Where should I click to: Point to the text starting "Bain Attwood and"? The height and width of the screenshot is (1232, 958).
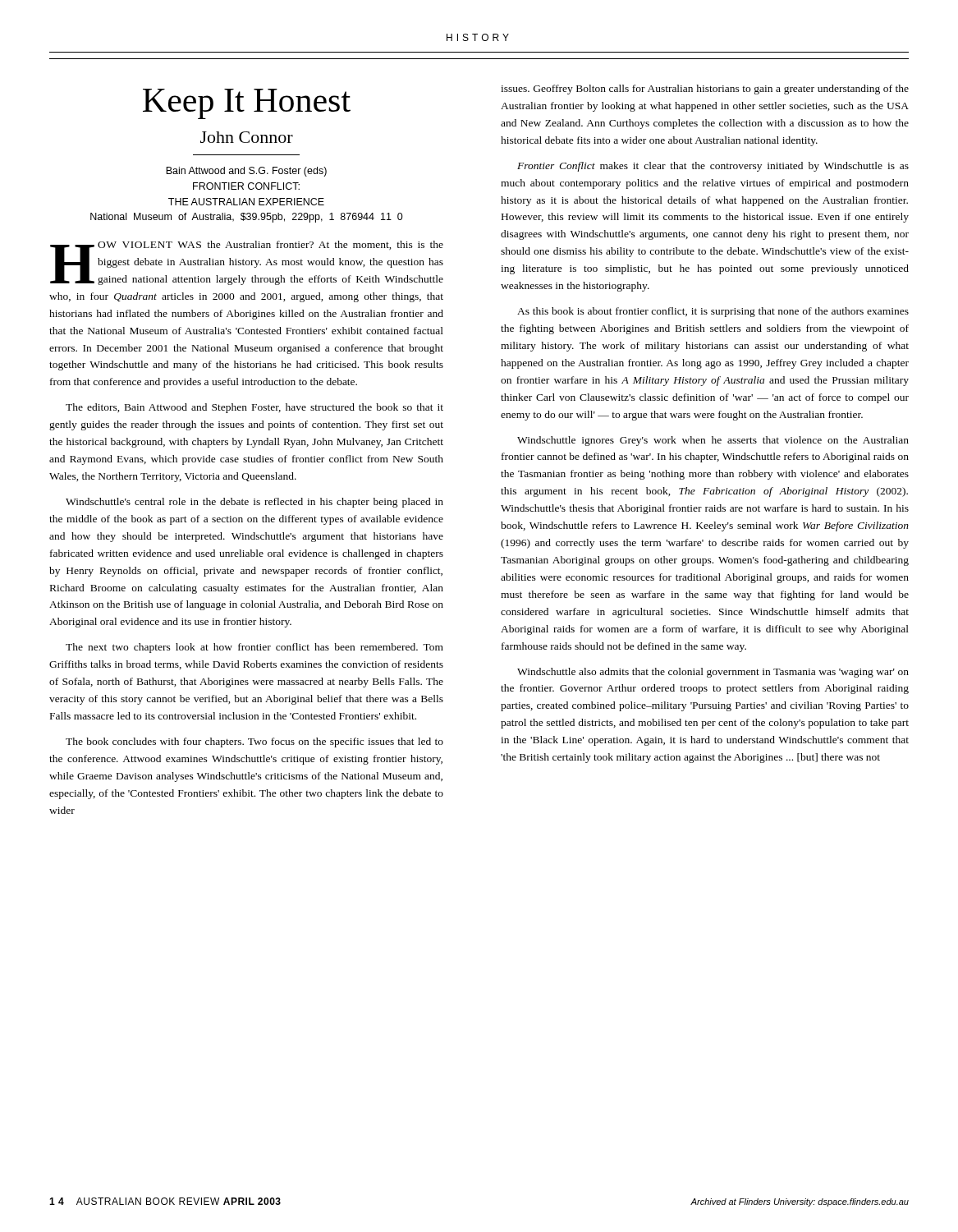pos(246,194)
